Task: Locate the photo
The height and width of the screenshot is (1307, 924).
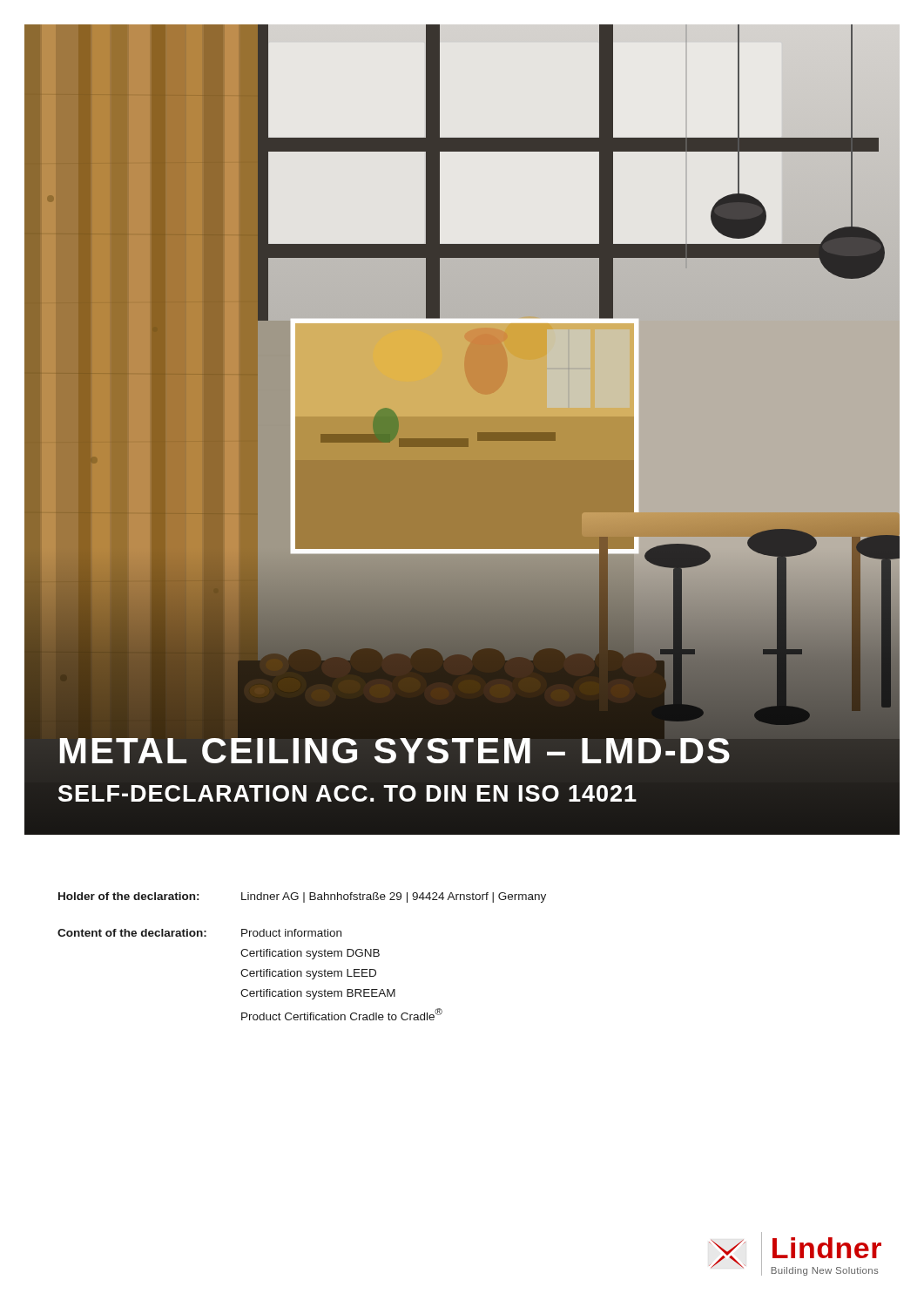Action: 462,430
